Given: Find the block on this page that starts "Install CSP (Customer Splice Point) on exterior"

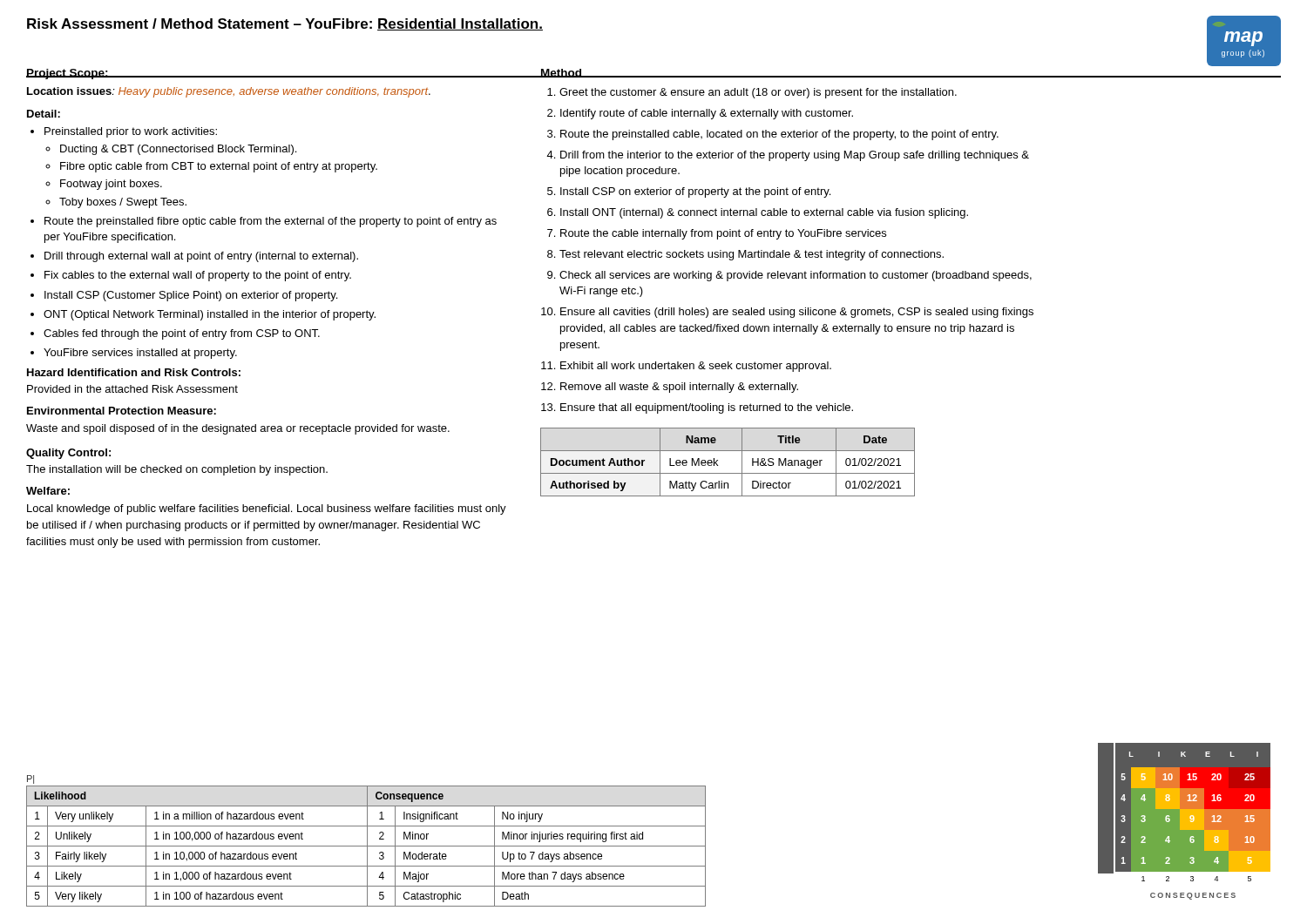Looking at the screenshot, I should (x=270, y=295).
